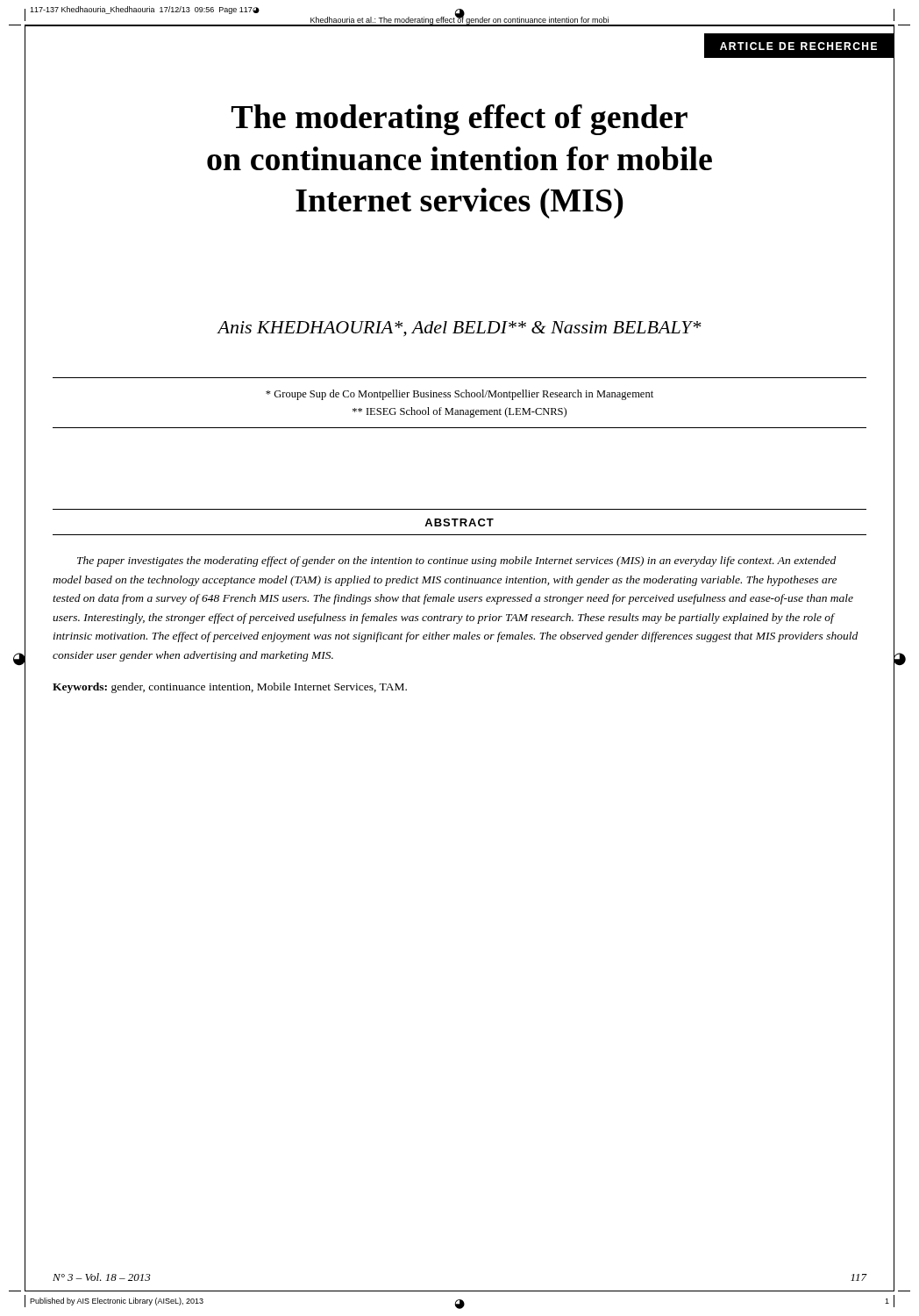
Task: Locate the block starting "Anis KHEDHAOURIA*, Adel"
Action: tap(460, 327)
